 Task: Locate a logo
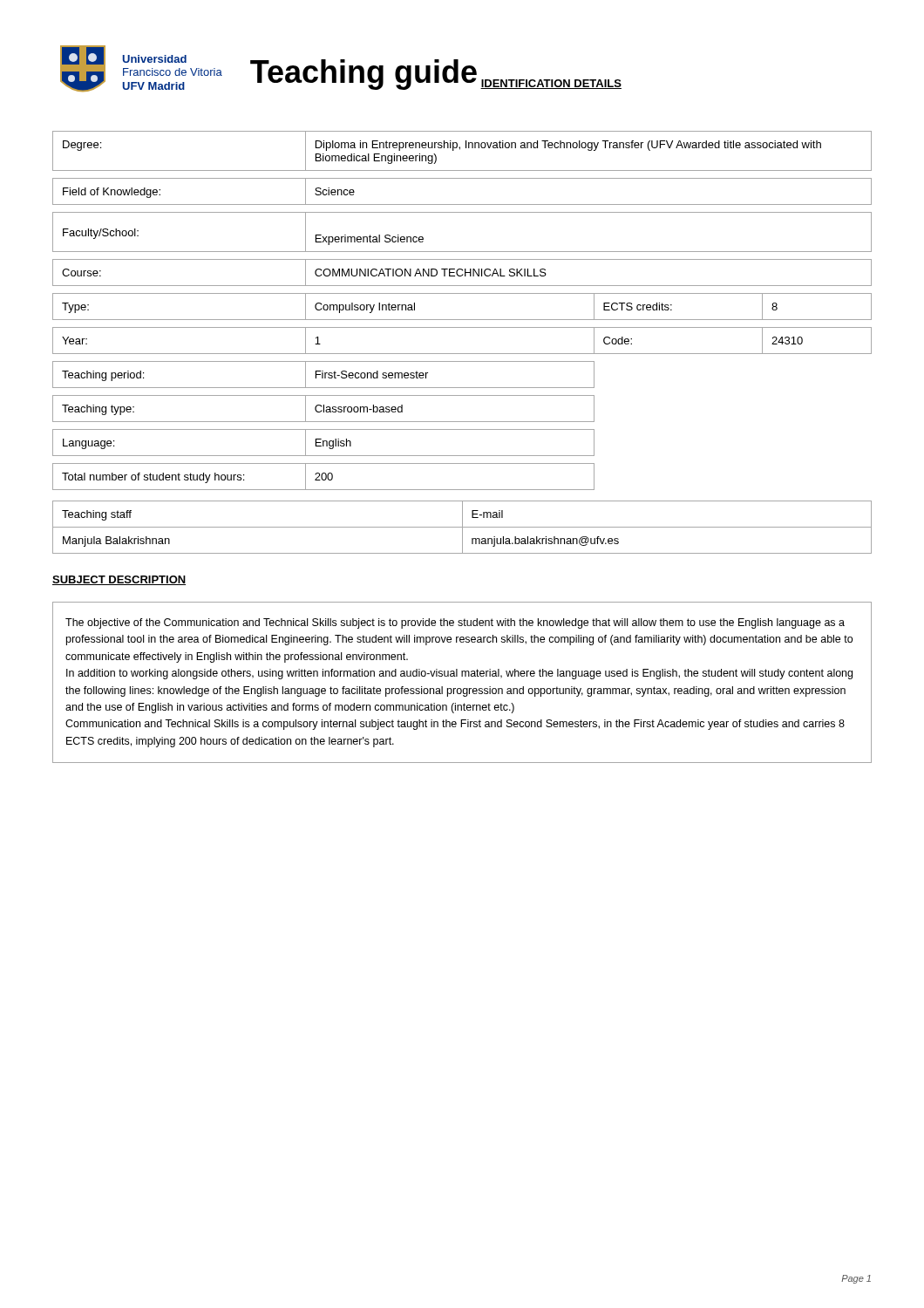[265, 83]
